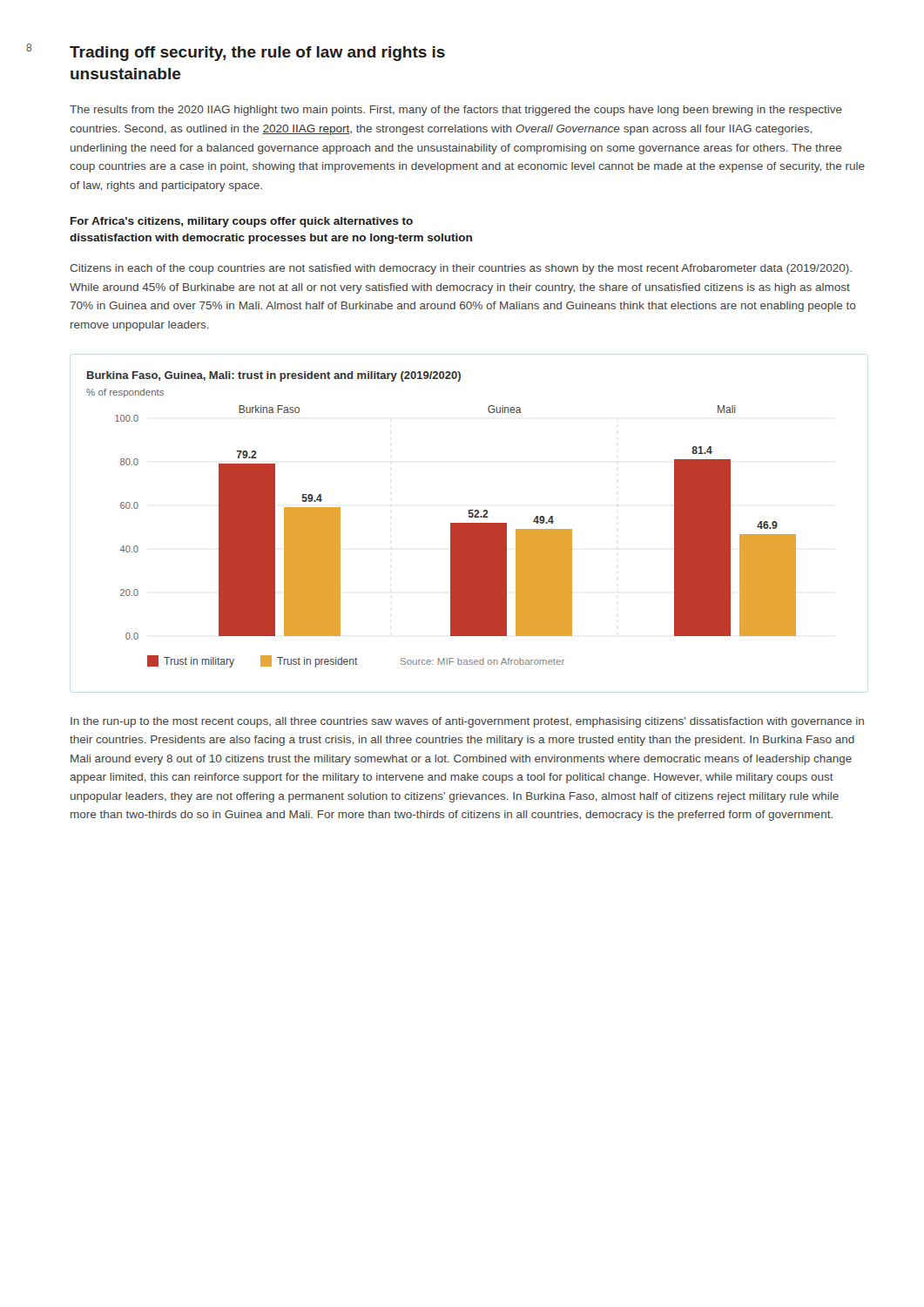Locate the passage starting "For Africa's citizens, military coups"

click(x=469, y=230)
